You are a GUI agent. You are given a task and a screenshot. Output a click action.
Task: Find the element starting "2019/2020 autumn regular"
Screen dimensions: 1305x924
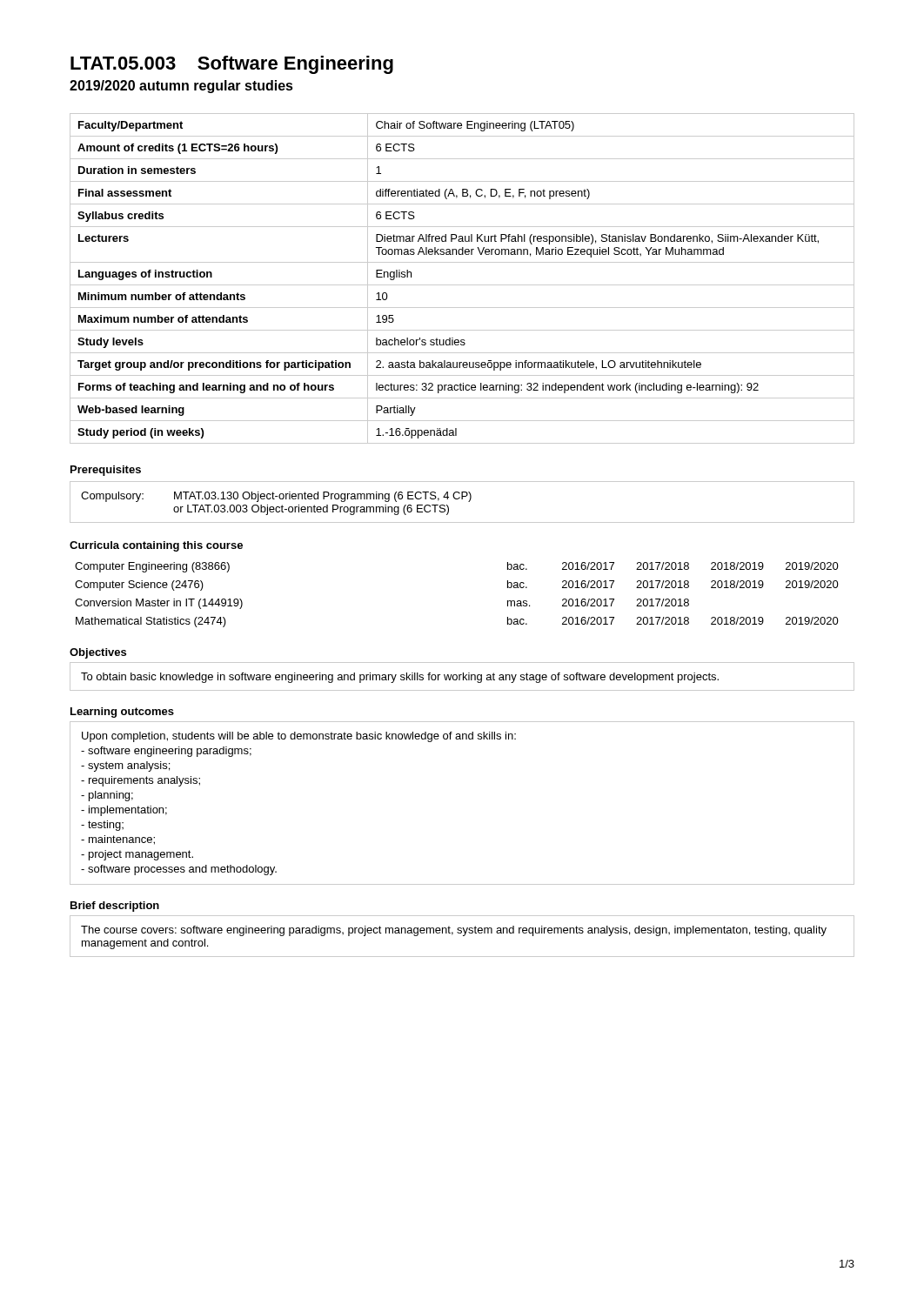pyautogui.click(x=181, y=86)
